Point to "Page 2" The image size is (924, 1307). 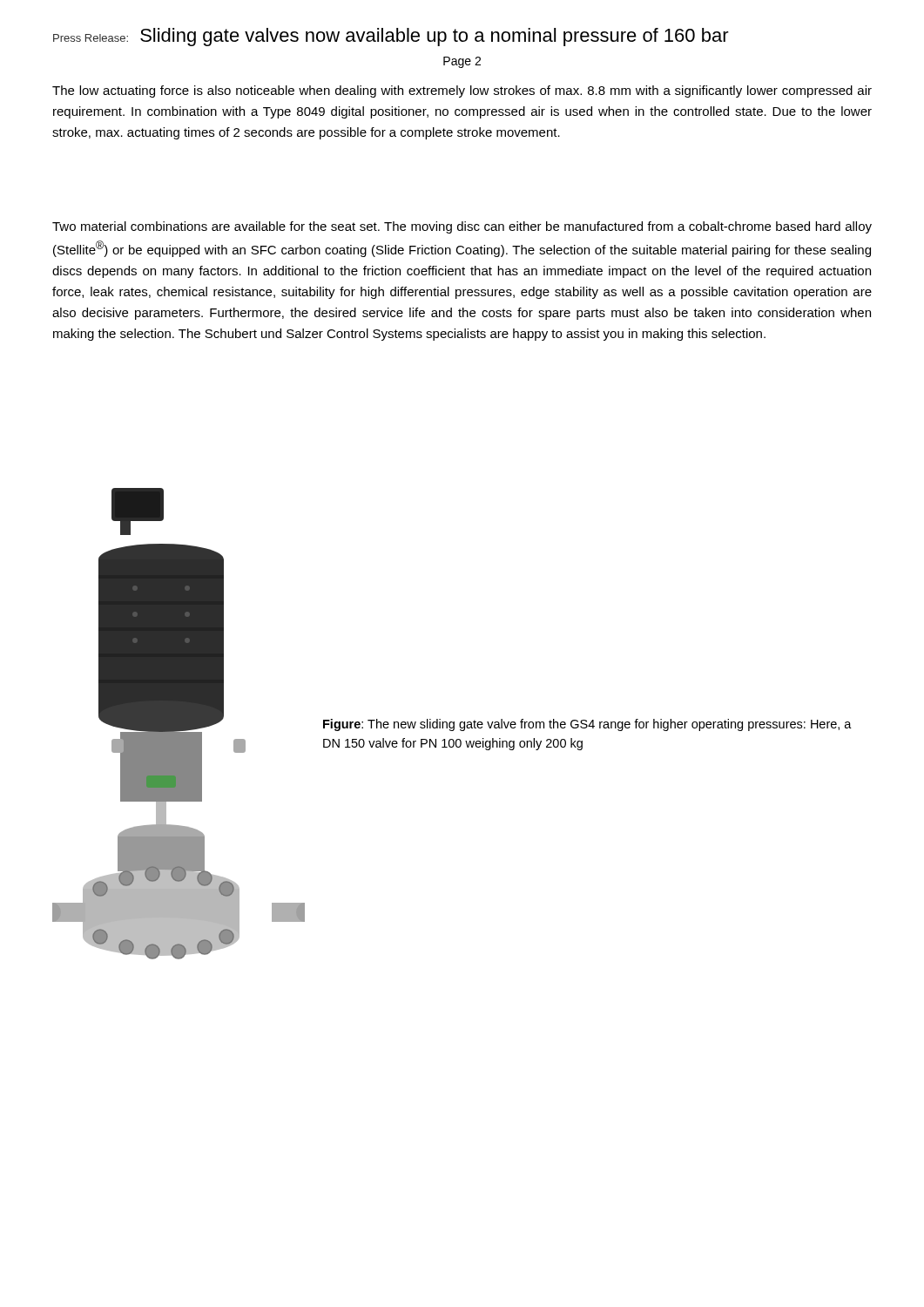462,61
